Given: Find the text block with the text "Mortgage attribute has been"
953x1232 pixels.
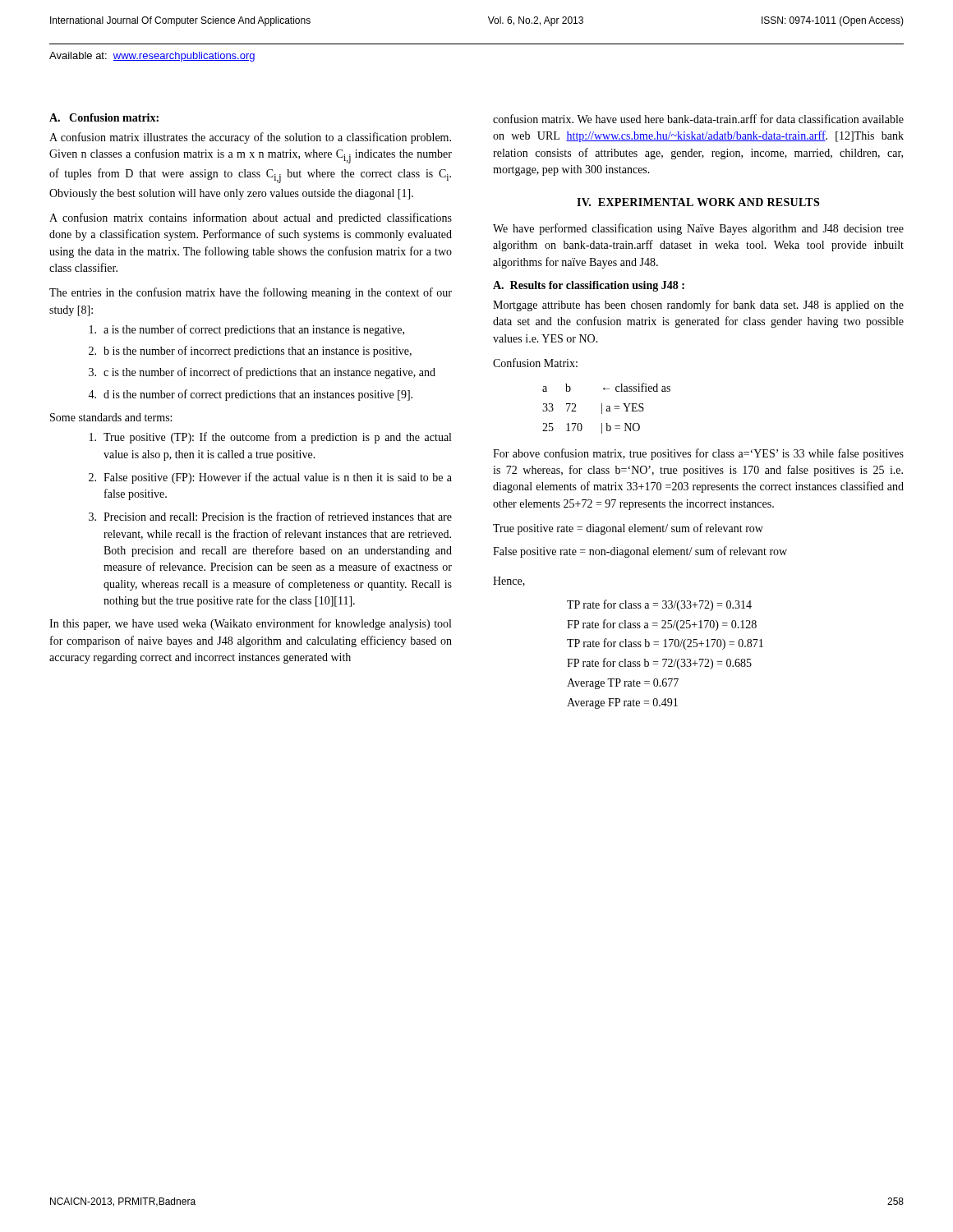Looking at the screenshot, I should (x=698, y=322).
